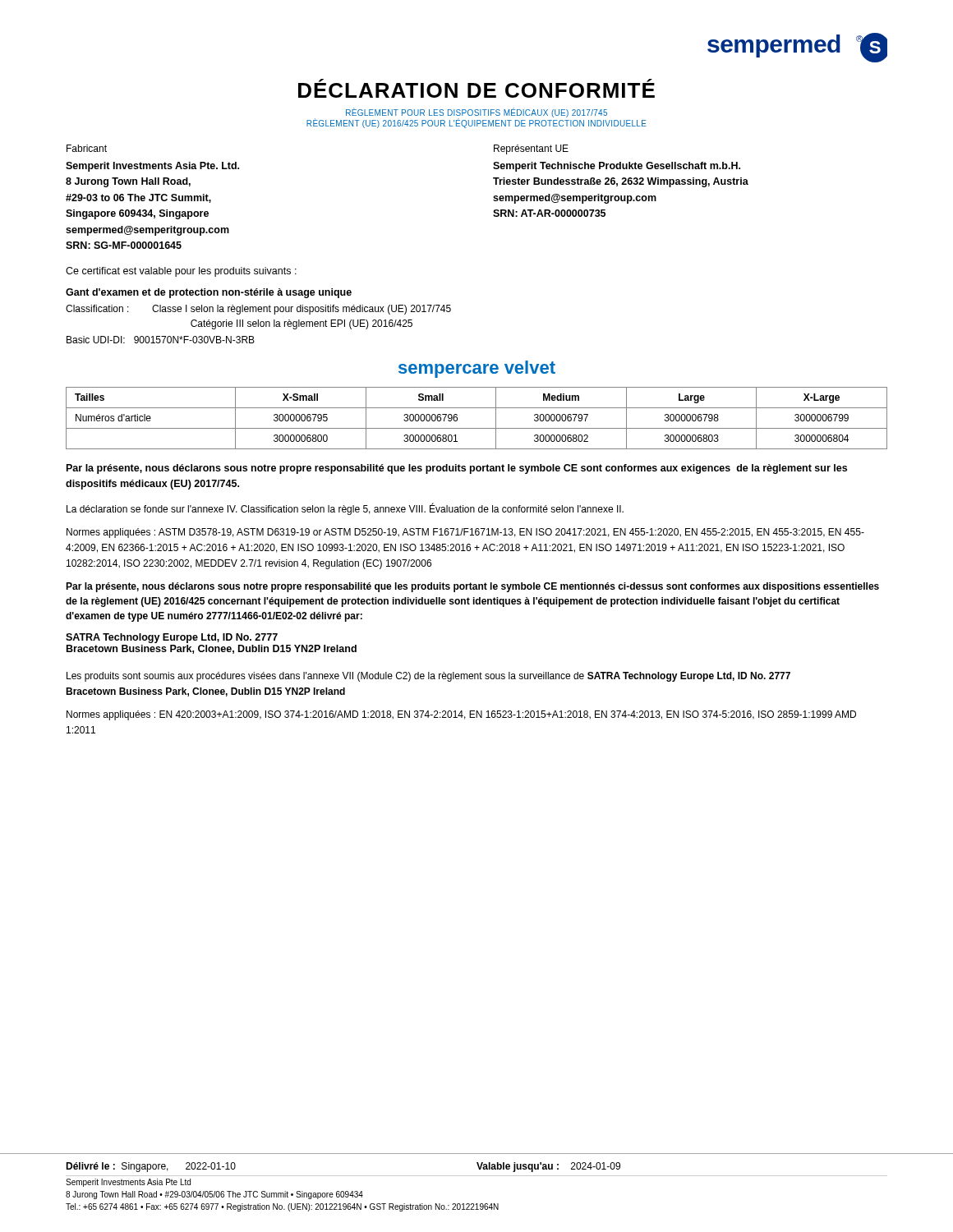
Task: Locate the text block with the text "La déclaration se fonde sur l'annexe"
Action: point(345,509)
